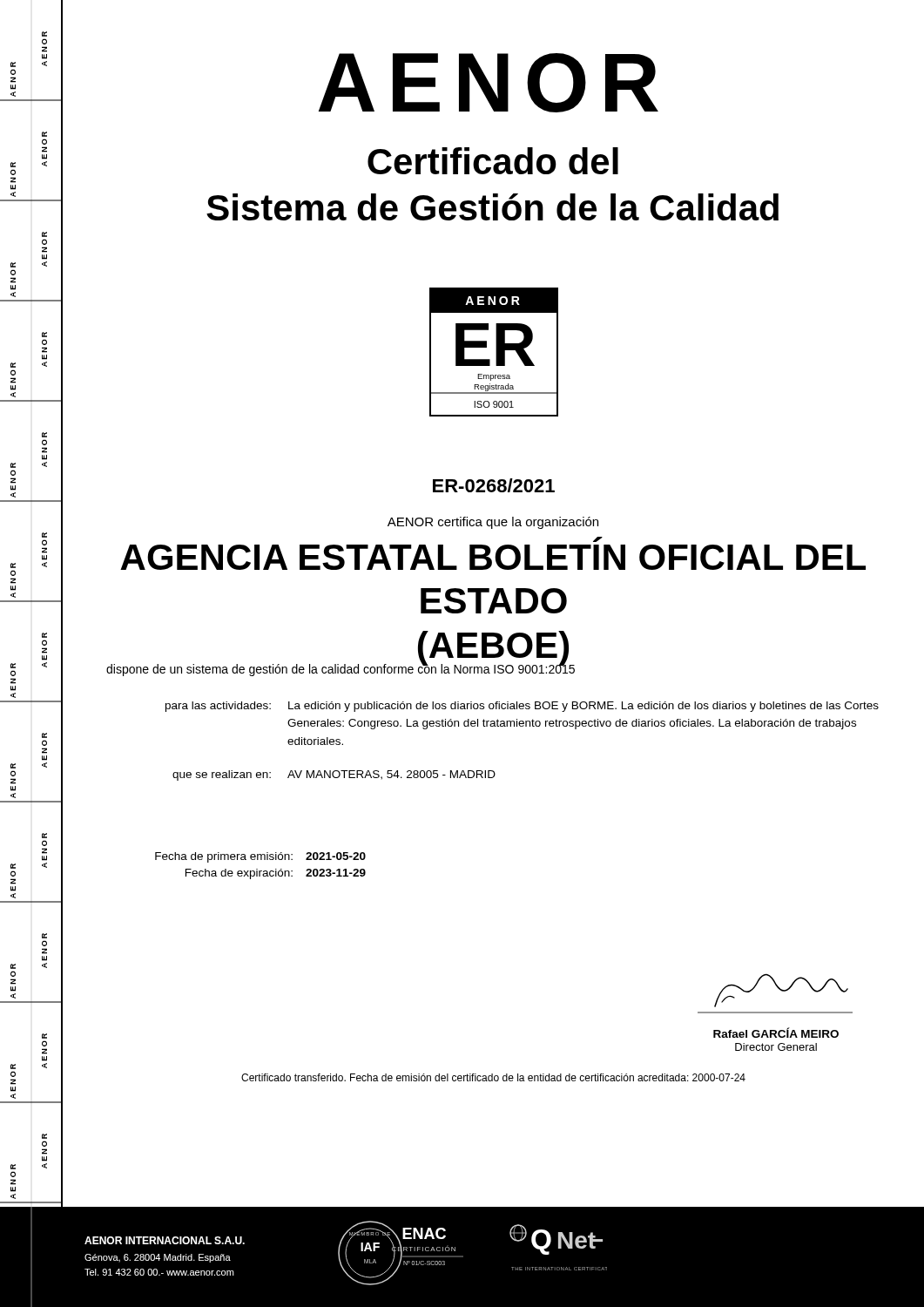The width and height of the screenshot is (924, 1307).
Task: Find a section header
Action: [x=493, y=185]
